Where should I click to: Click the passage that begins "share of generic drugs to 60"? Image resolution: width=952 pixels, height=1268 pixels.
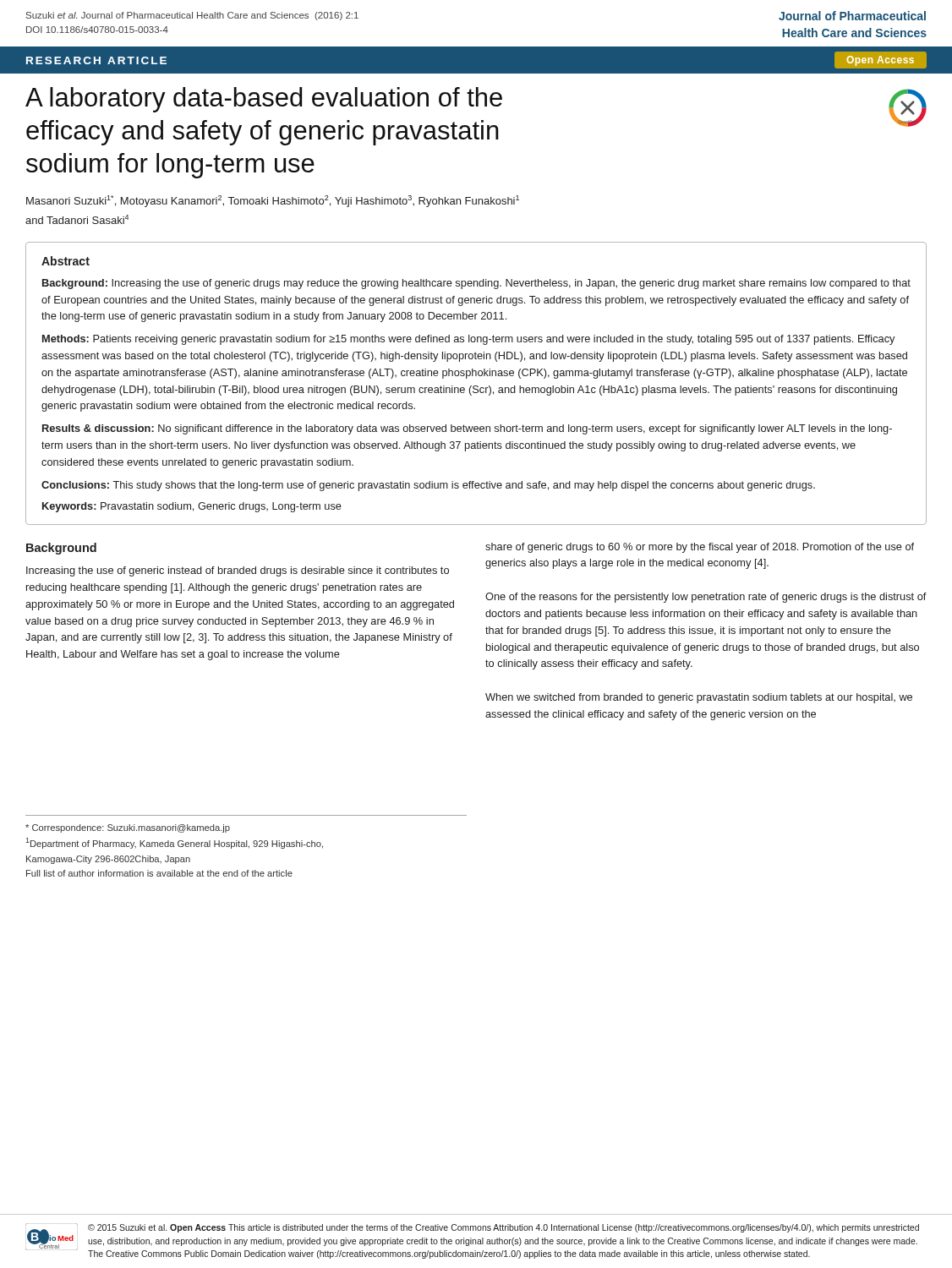point(700,555)
